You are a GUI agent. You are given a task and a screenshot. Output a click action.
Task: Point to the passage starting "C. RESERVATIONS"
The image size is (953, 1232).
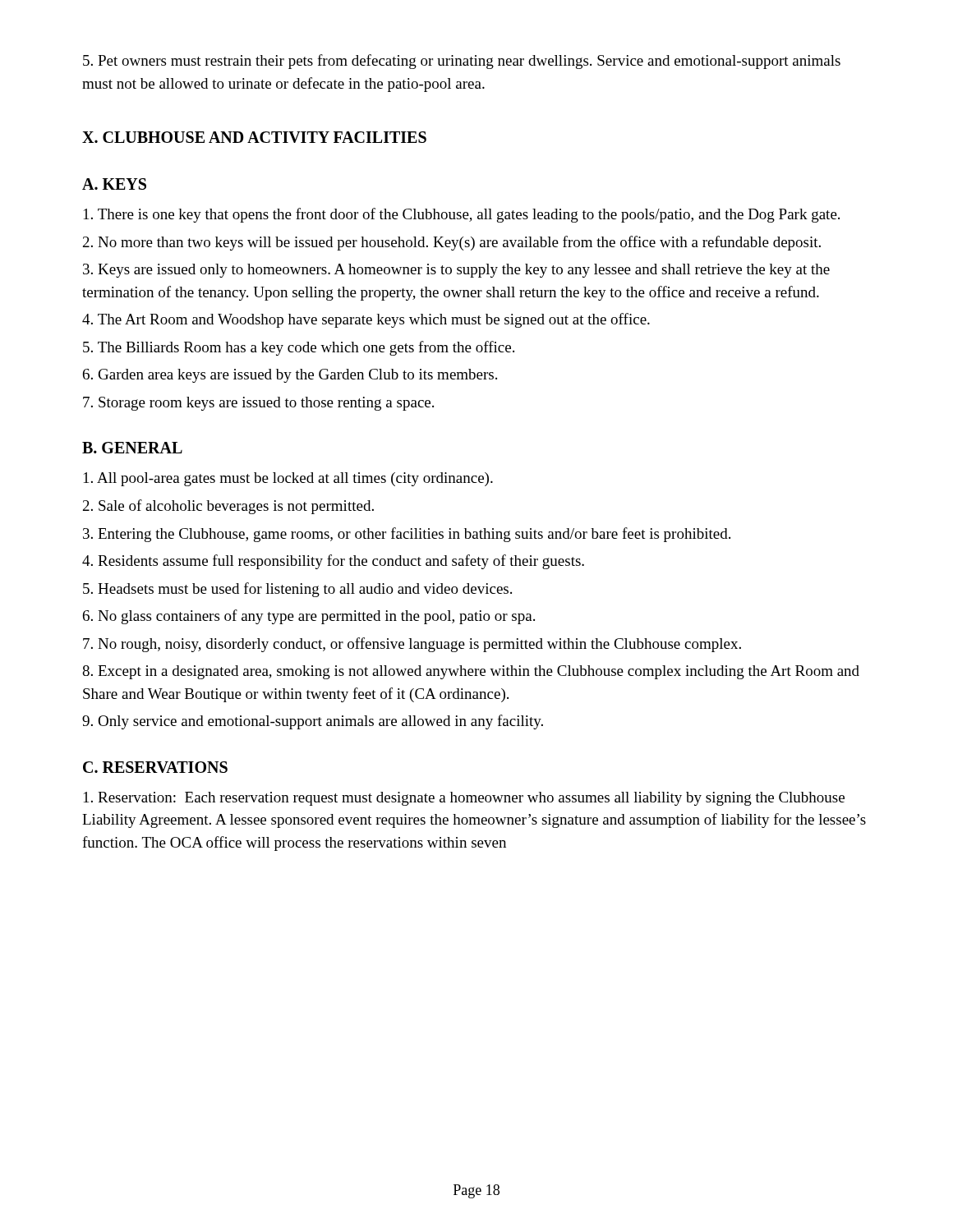(155, 767)
